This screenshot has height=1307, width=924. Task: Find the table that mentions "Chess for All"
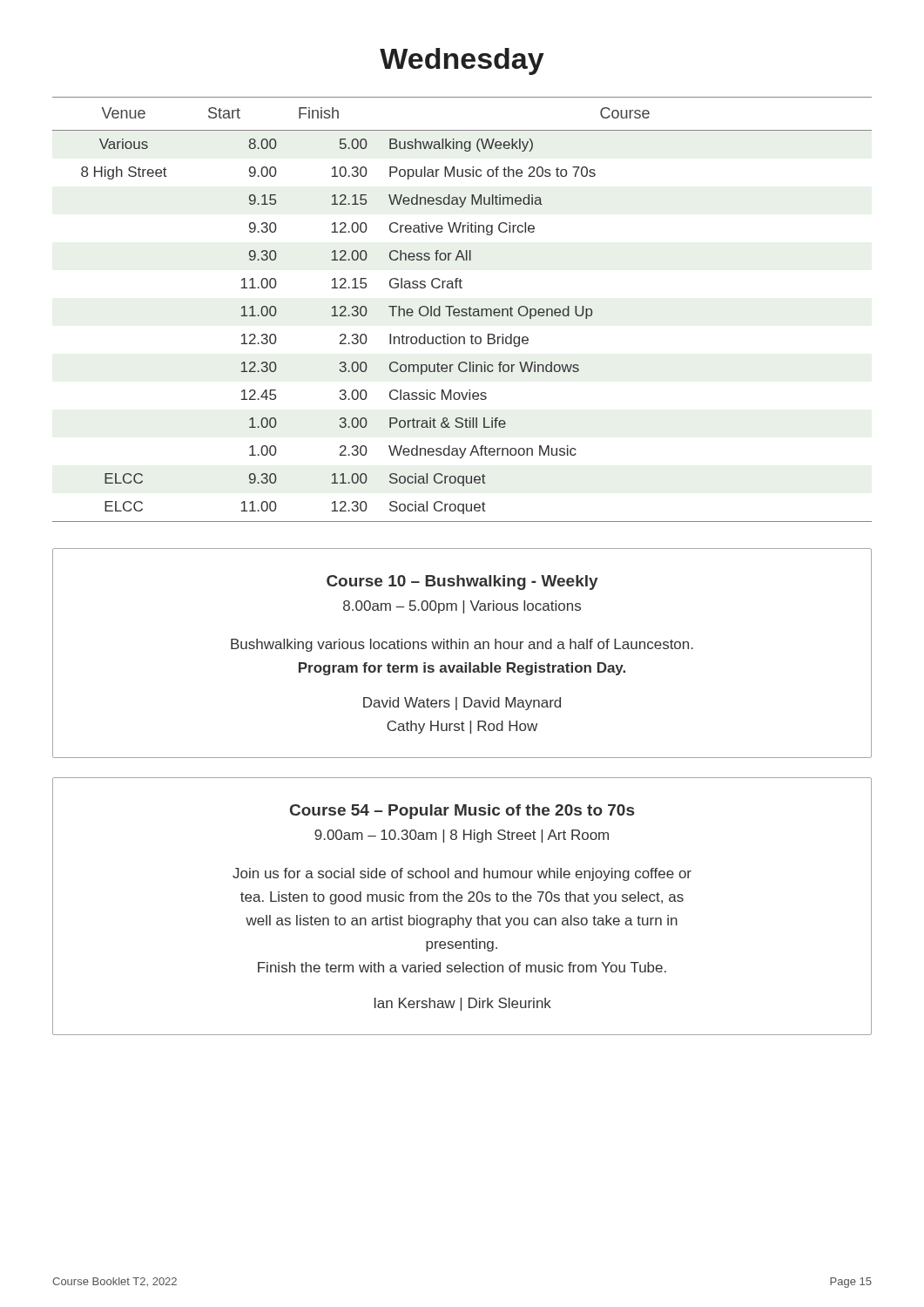click(462, 309)
